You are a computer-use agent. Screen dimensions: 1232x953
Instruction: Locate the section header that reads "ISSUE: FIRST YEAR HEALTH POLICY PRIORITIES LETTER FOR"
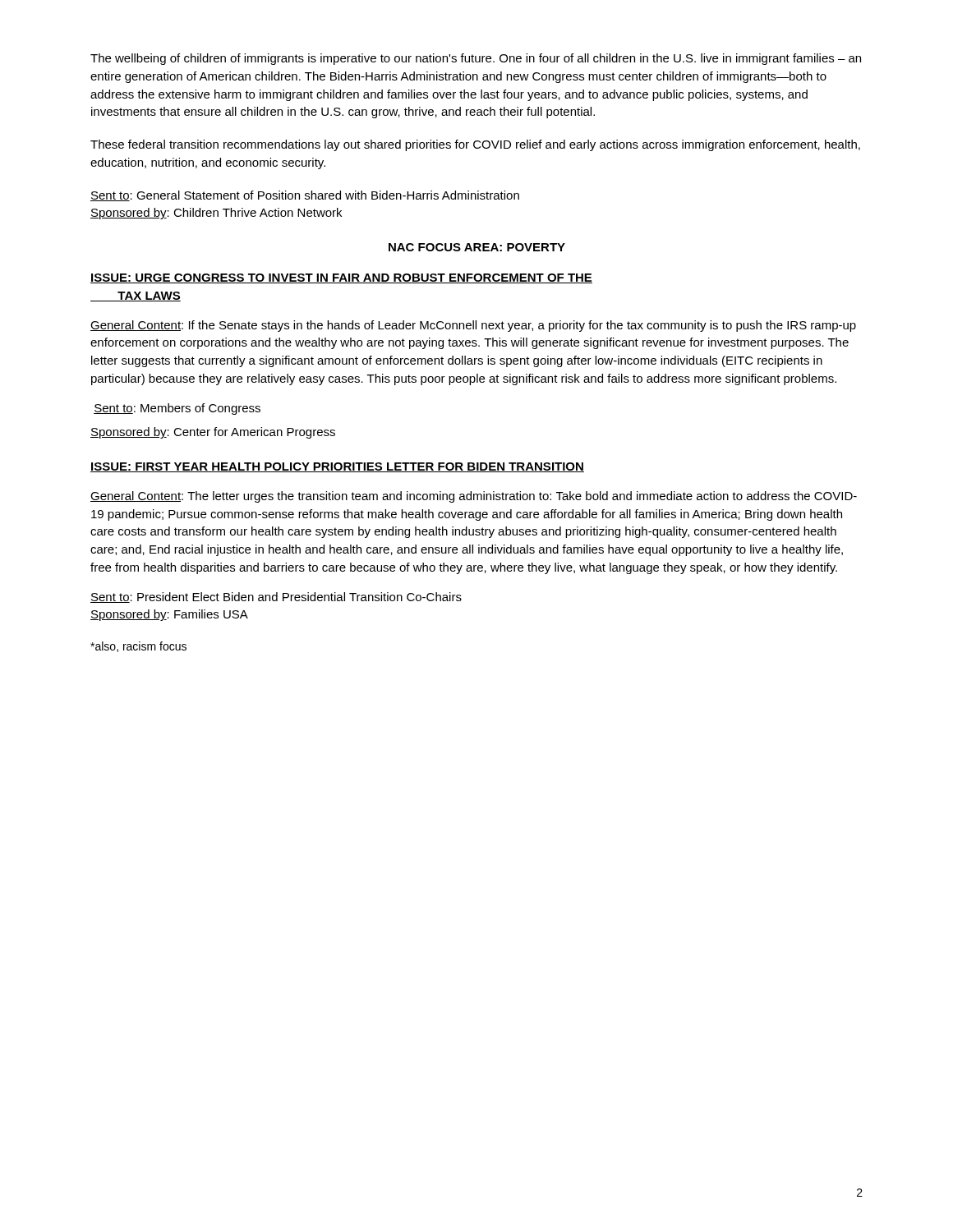pyautogui.click(x=337, y=466)
